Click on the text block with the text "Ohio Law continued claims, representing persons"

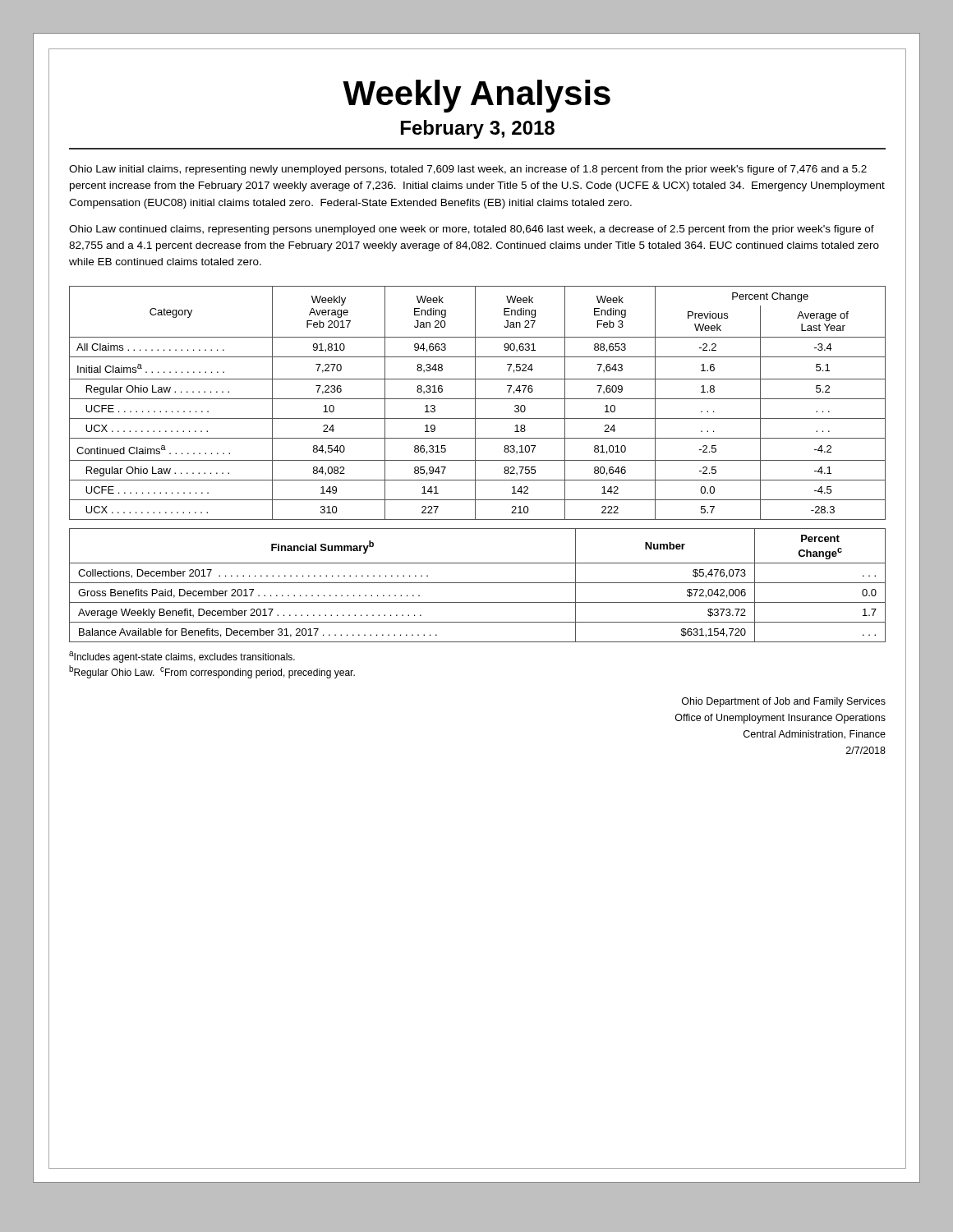tap(474, 245)
